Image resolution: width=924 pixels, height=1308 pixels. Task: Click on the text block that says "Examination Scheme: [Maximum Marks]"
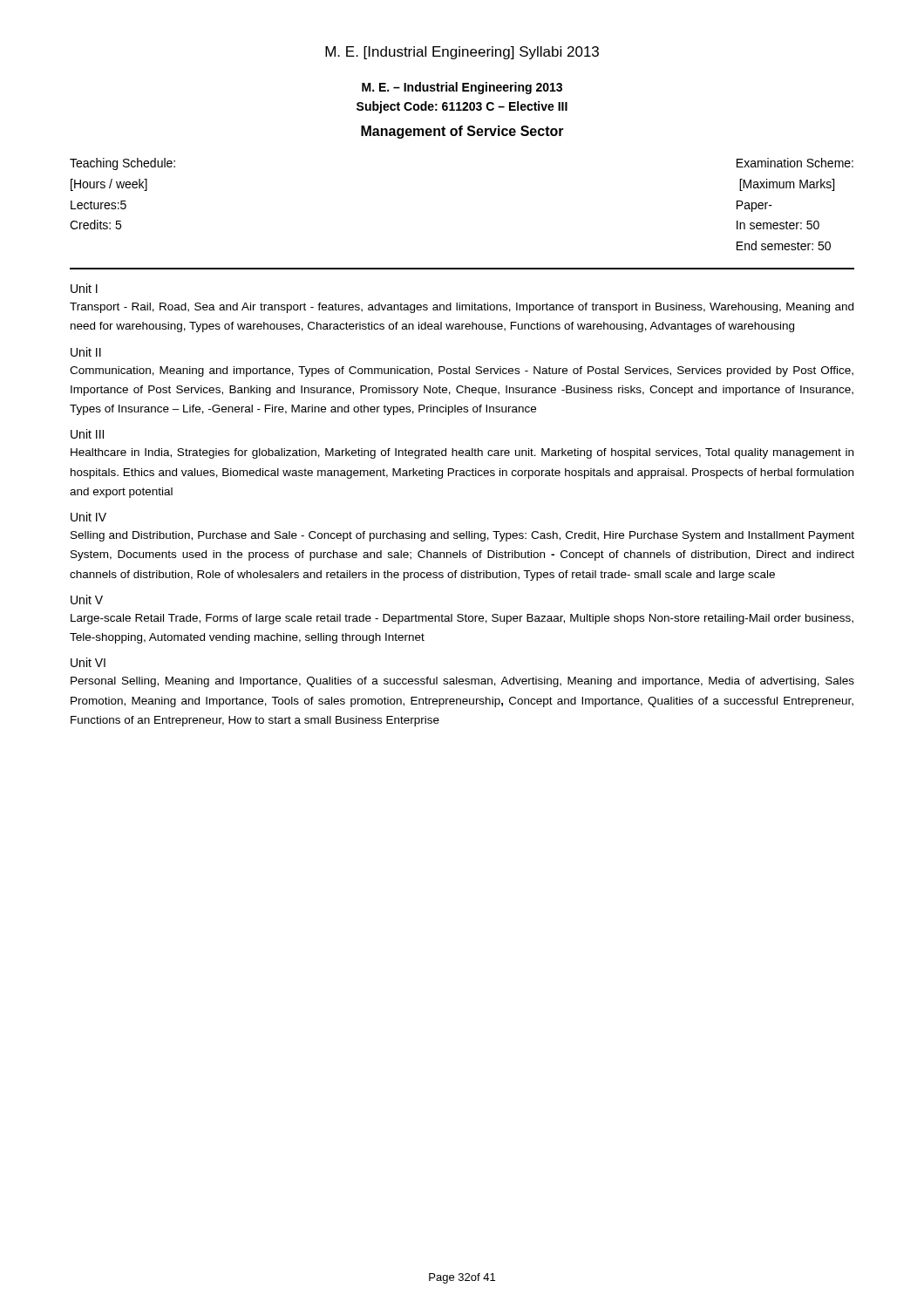(795, 163)
